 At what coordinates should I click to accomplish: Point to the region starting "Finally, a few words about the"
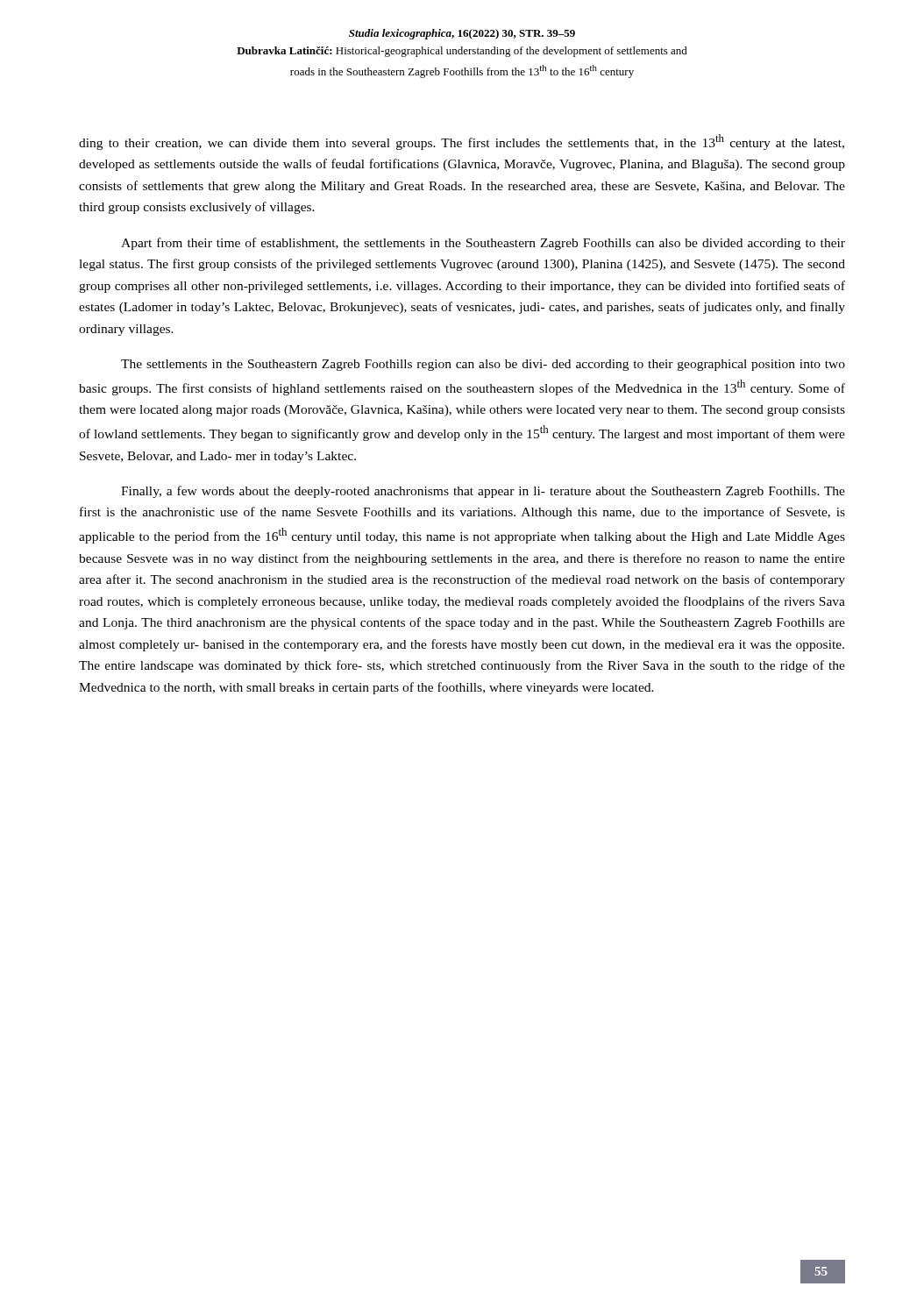(x=462, y=588)
